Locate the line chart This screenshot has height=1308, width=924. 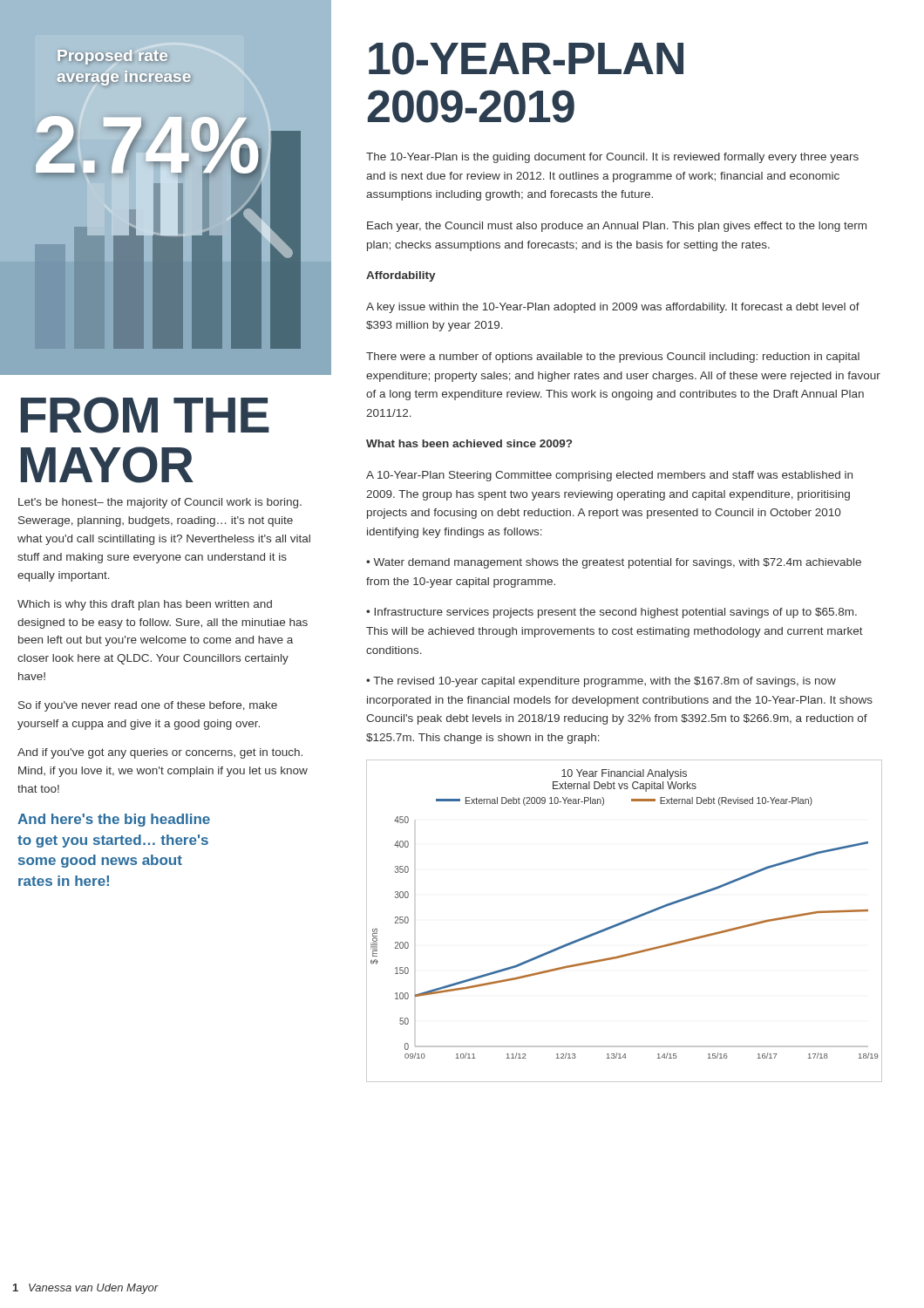tap(624, 921)
